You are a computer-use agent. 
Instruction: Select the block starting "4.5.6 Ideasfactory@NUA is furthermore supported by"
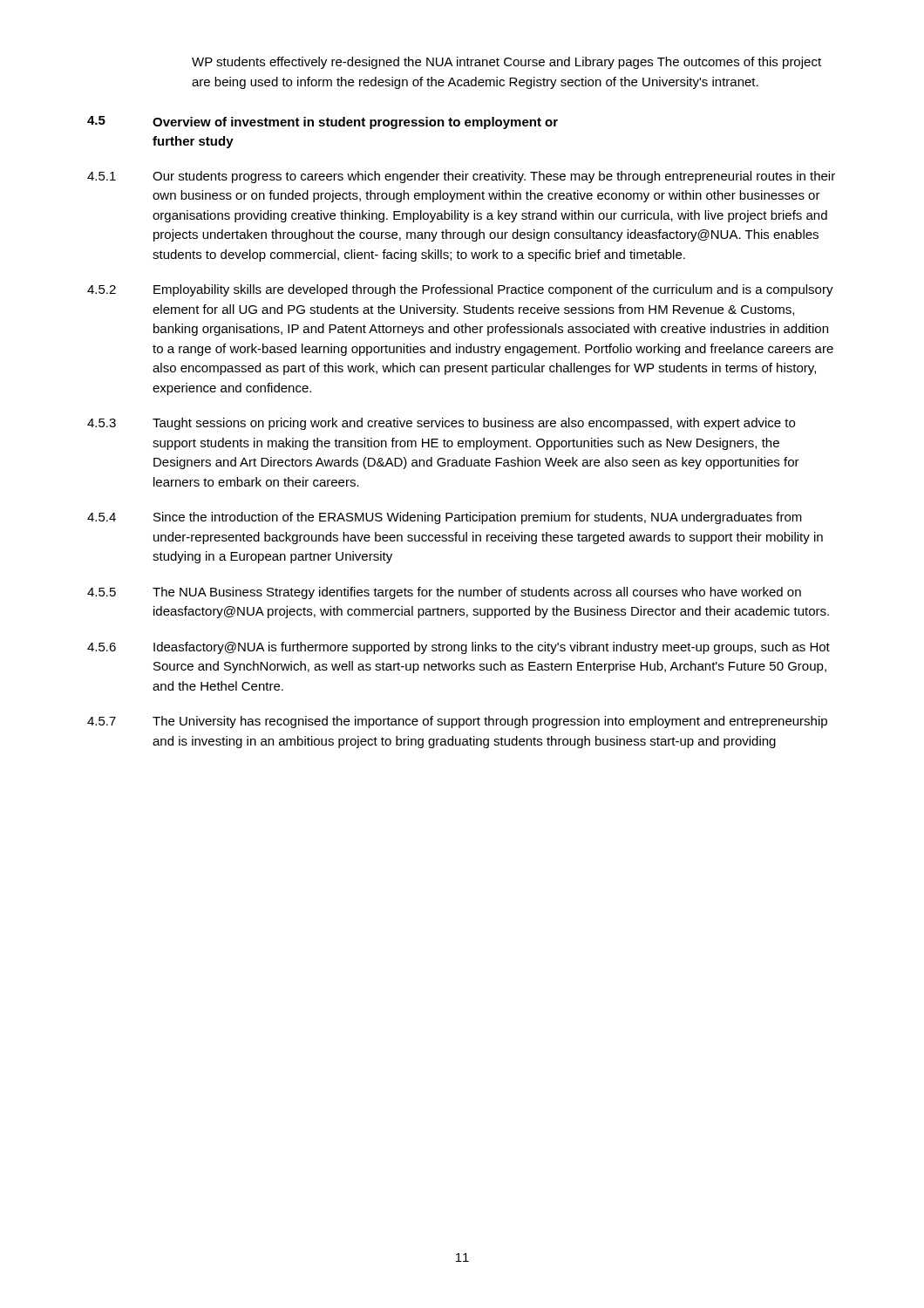[x=462, y=666]
